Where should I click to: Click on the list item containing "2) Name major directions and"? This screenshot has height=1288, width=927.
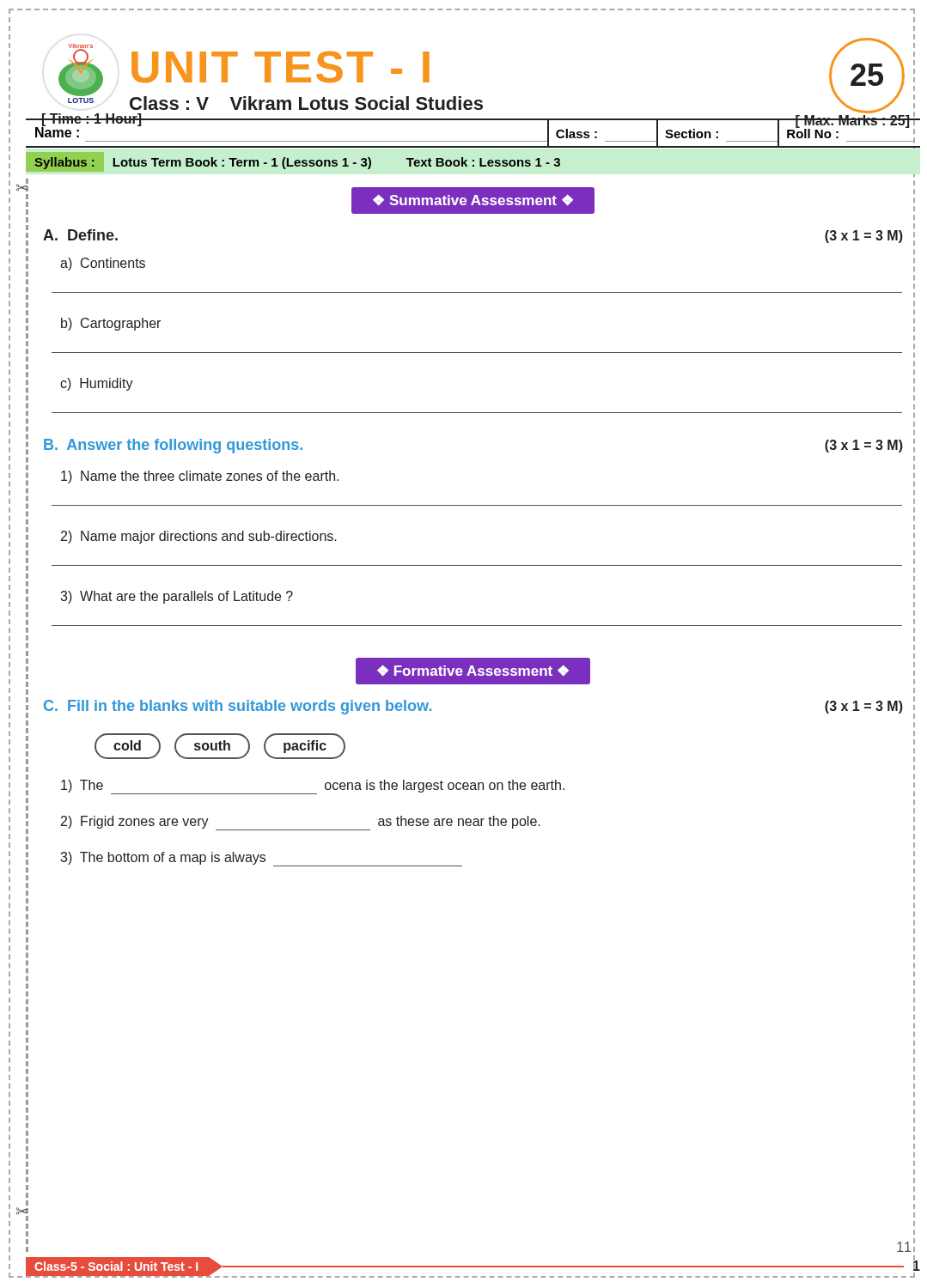(199, 536)
